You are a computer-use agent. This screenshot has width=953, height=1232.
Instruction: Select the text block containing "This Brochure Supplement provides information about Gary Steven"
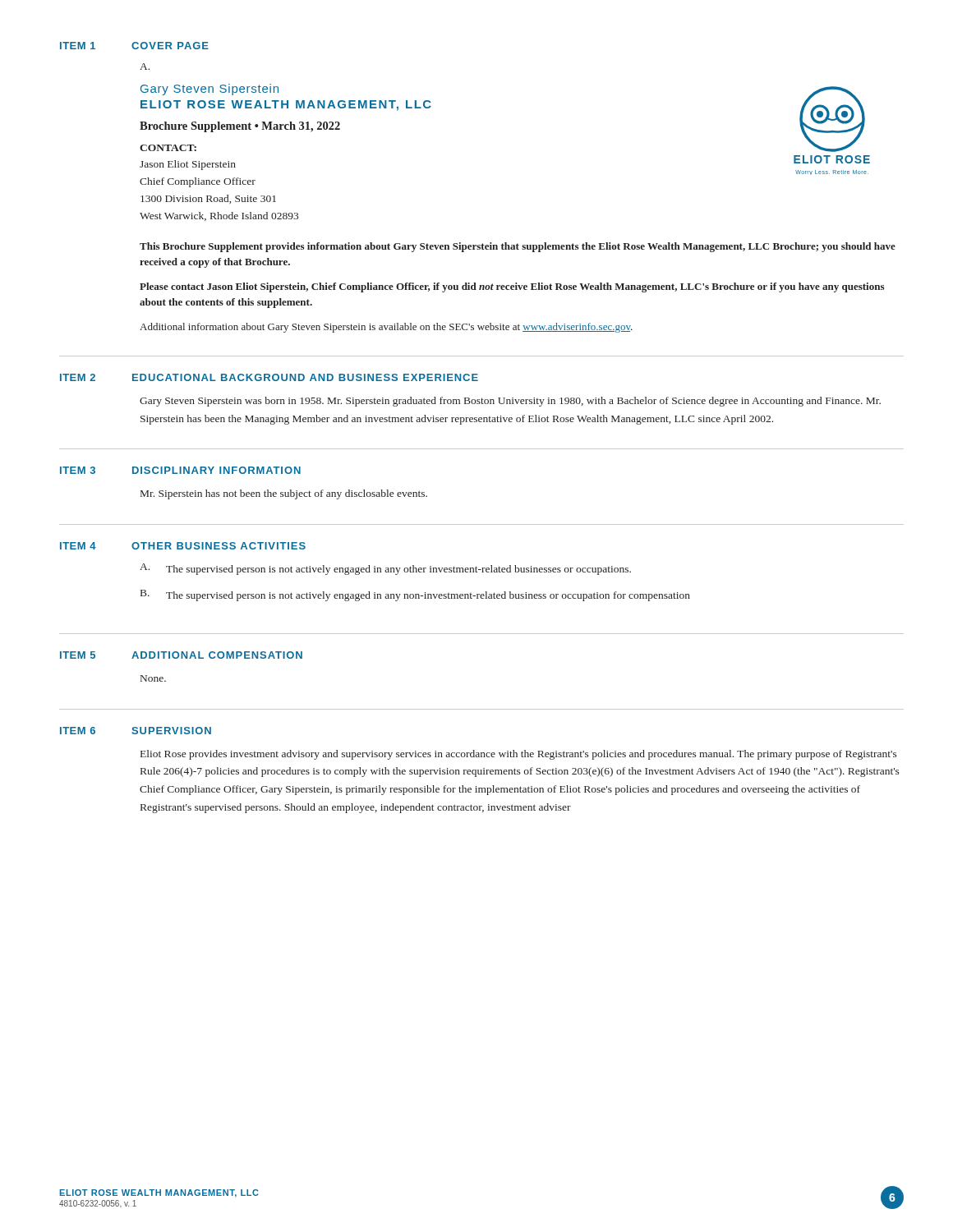518,254
